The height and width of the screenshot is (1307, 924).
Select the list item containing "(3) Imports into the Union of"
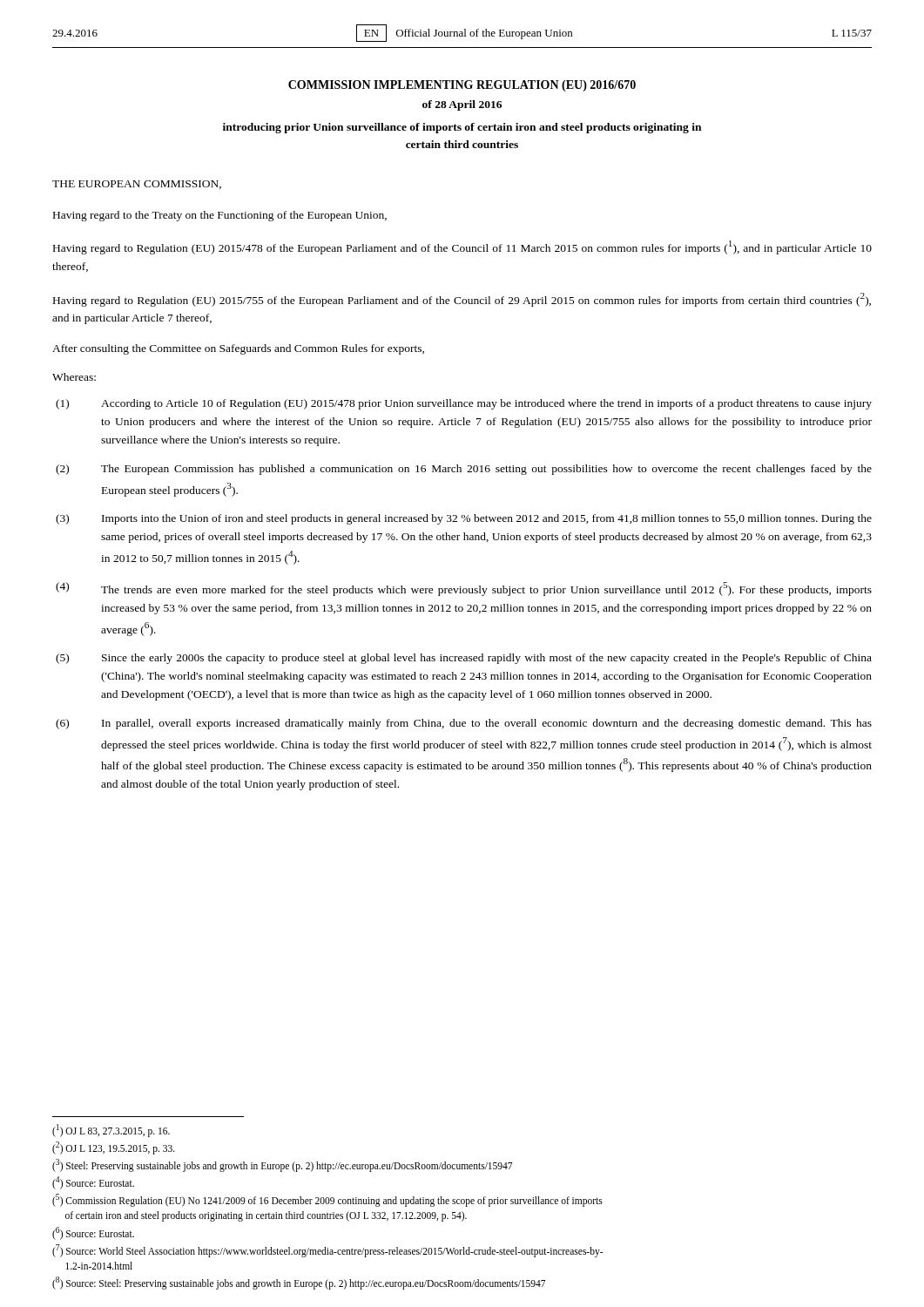[462, 539]
